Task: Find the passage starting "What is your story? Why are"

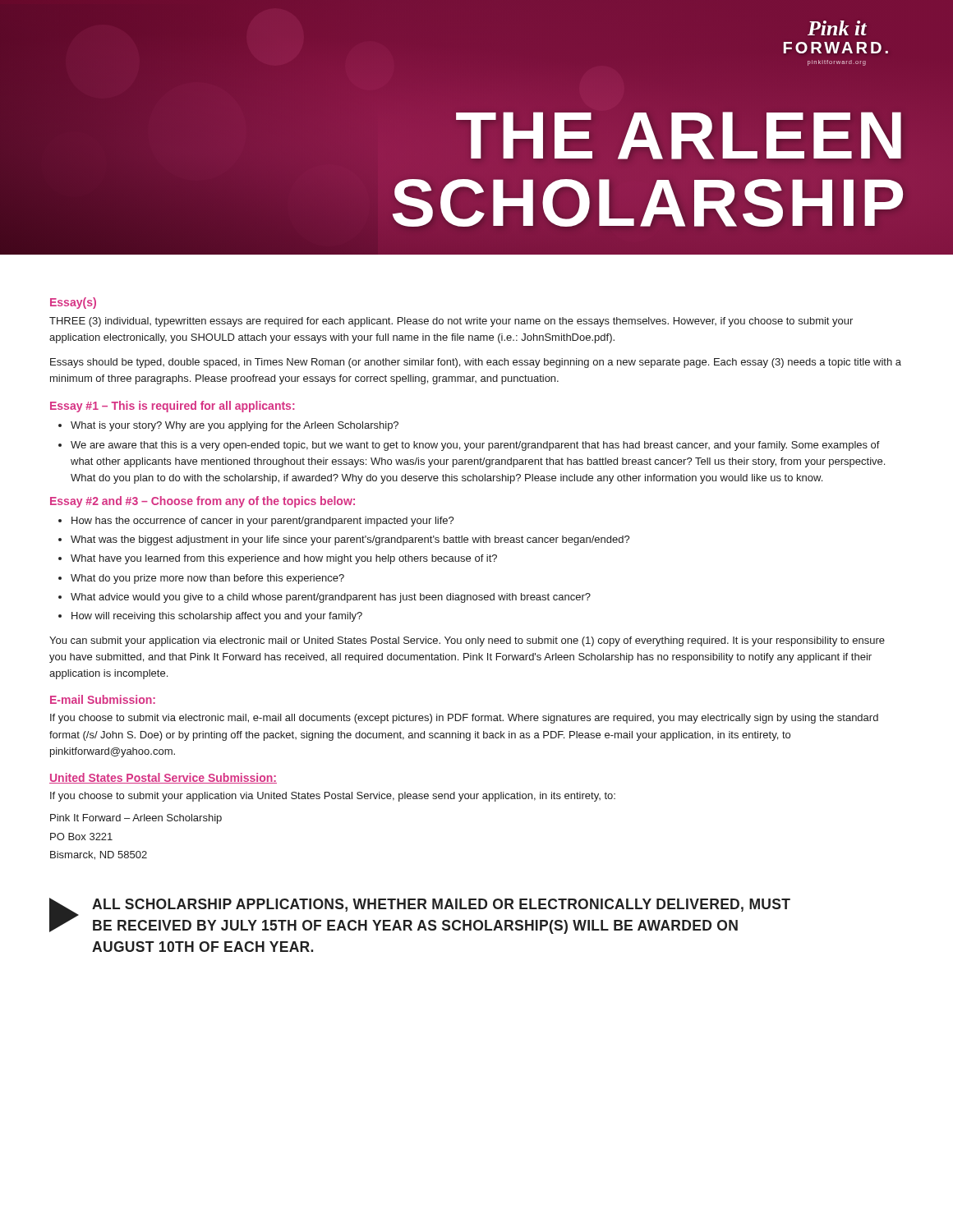Action: click(235, 425)
